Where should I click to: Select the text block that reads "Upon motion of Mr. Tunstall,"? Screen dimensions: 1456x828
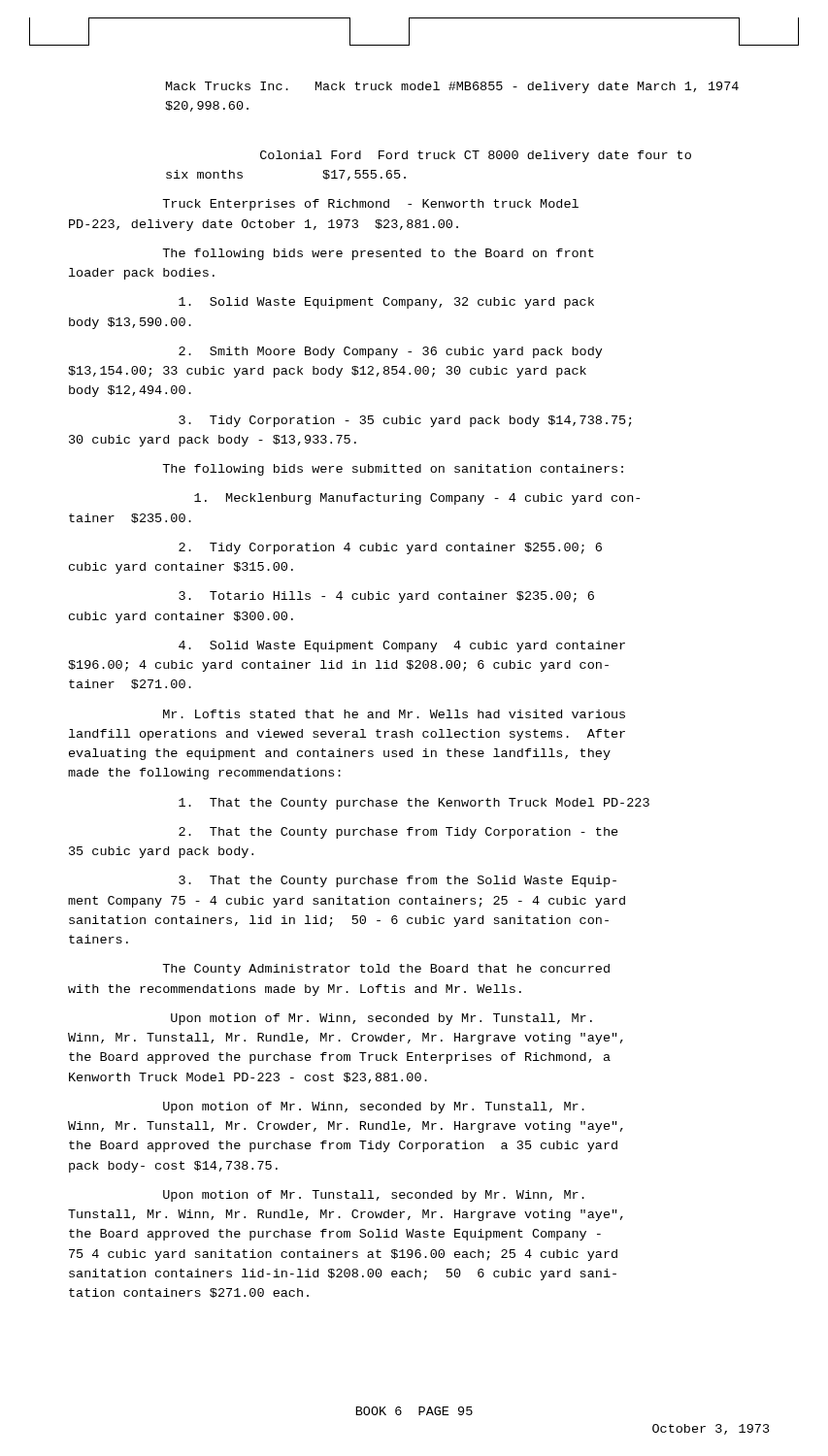point(347,1244)
